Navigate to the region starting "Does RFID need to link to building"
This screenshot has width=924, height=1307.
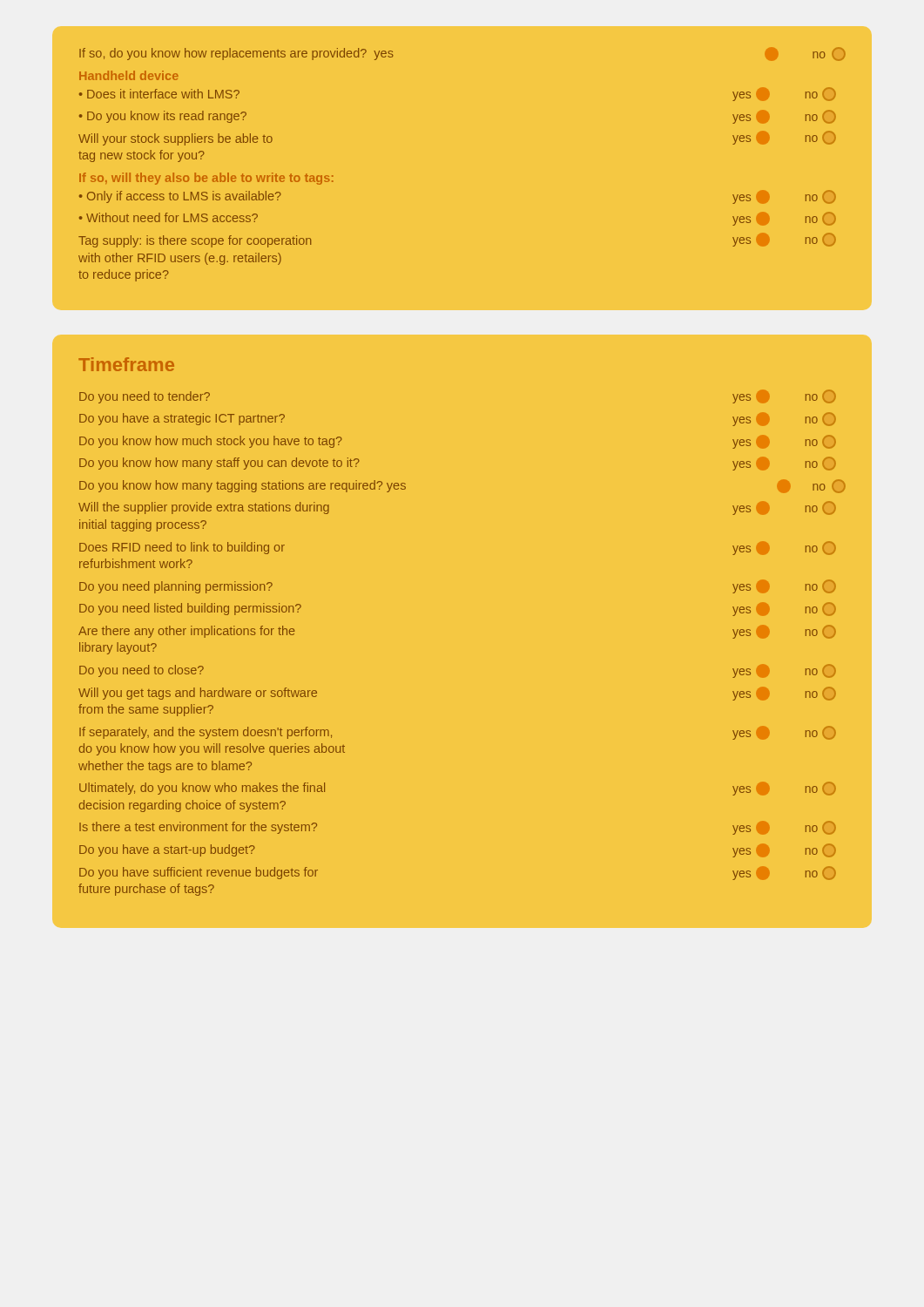point(185,548)
